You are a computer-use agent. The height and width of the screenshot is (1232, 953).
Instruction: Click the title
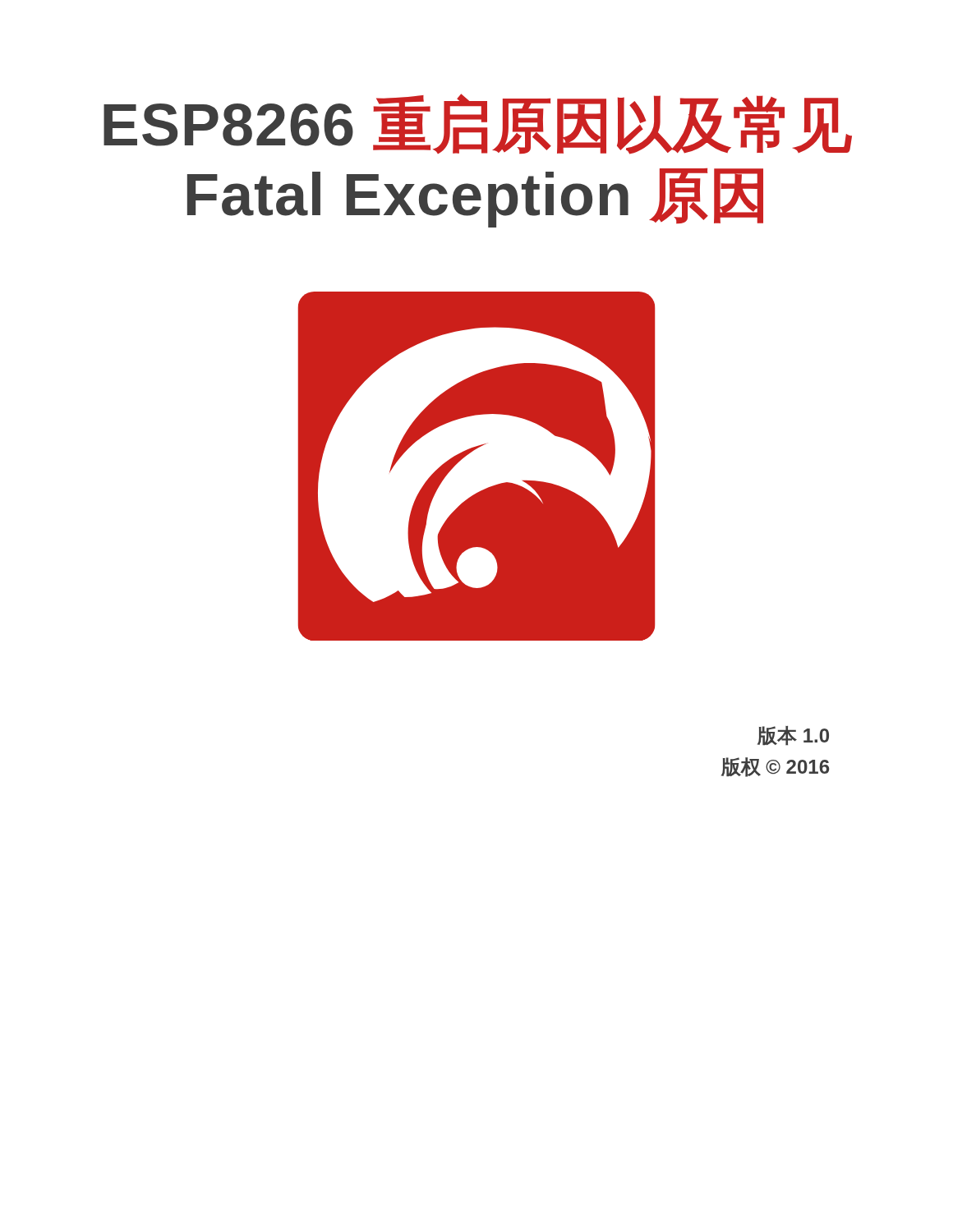[476, 160]
